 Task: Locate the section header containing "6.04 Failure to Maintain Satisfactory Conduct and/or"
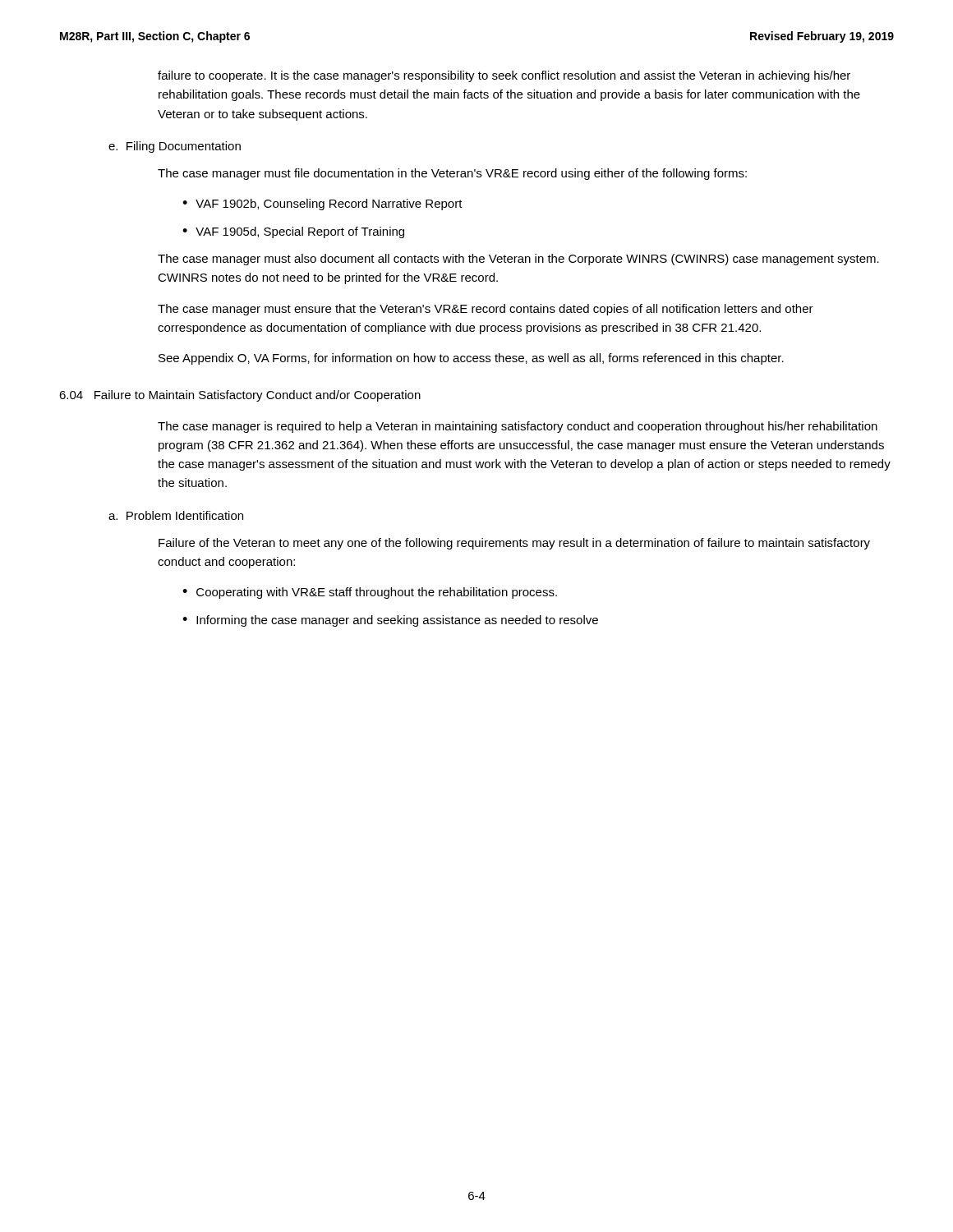pyautogui.click(x=240, y=395)
